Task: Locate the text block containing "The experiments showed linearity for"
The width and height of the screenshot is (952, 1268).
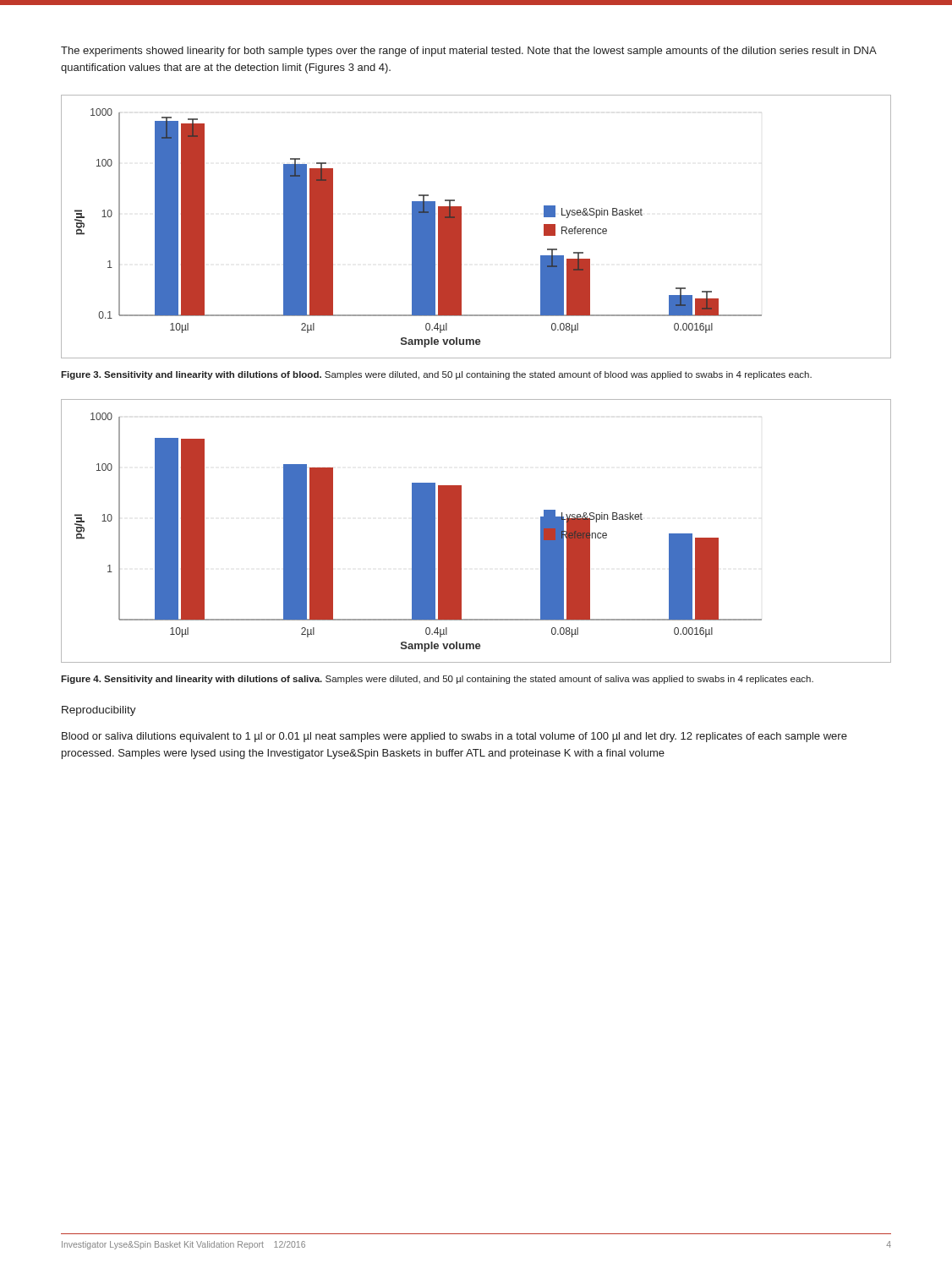Action: [x=468, y=59]
